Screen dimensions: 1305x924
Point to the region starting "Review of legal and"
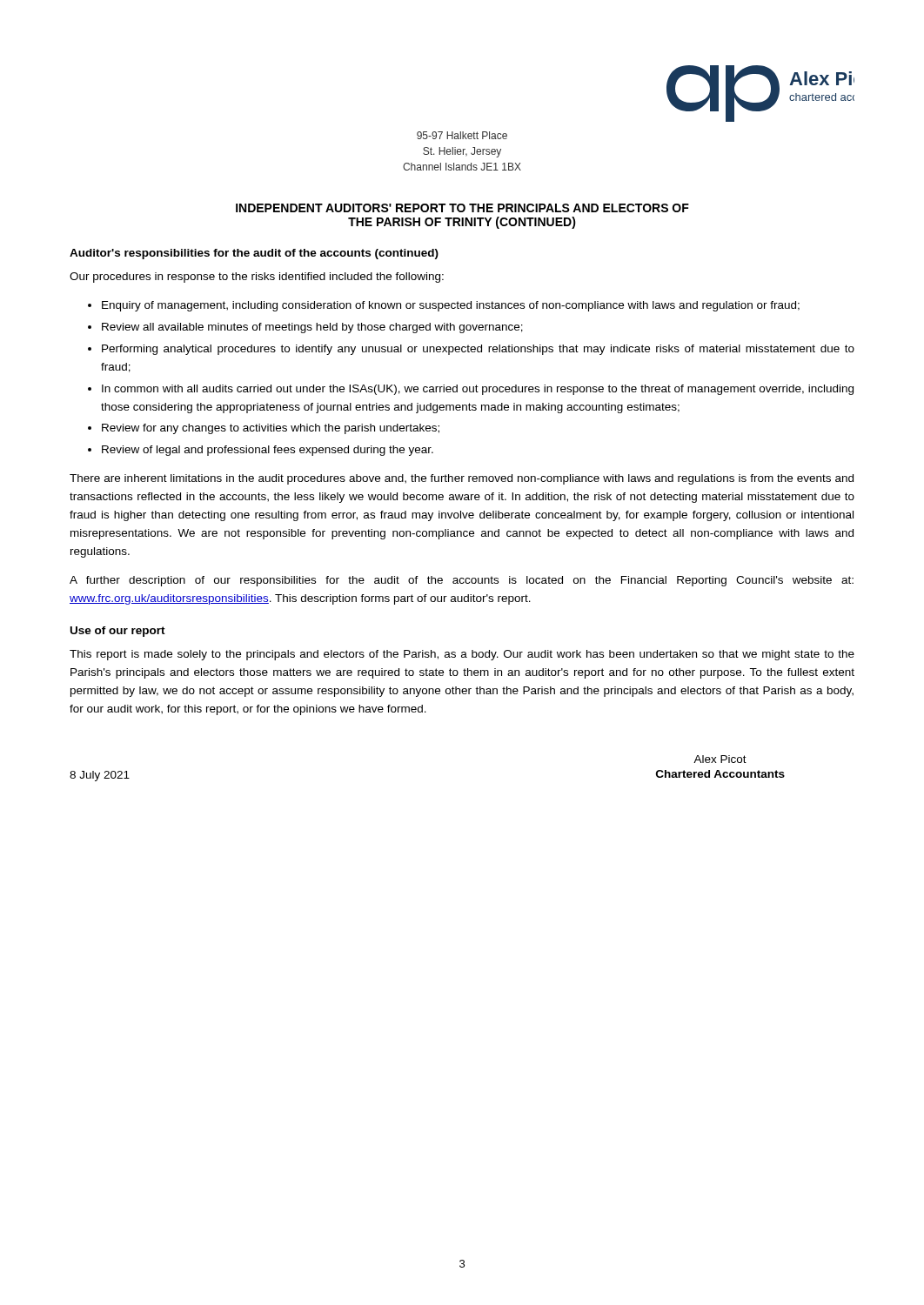[267, 450]
